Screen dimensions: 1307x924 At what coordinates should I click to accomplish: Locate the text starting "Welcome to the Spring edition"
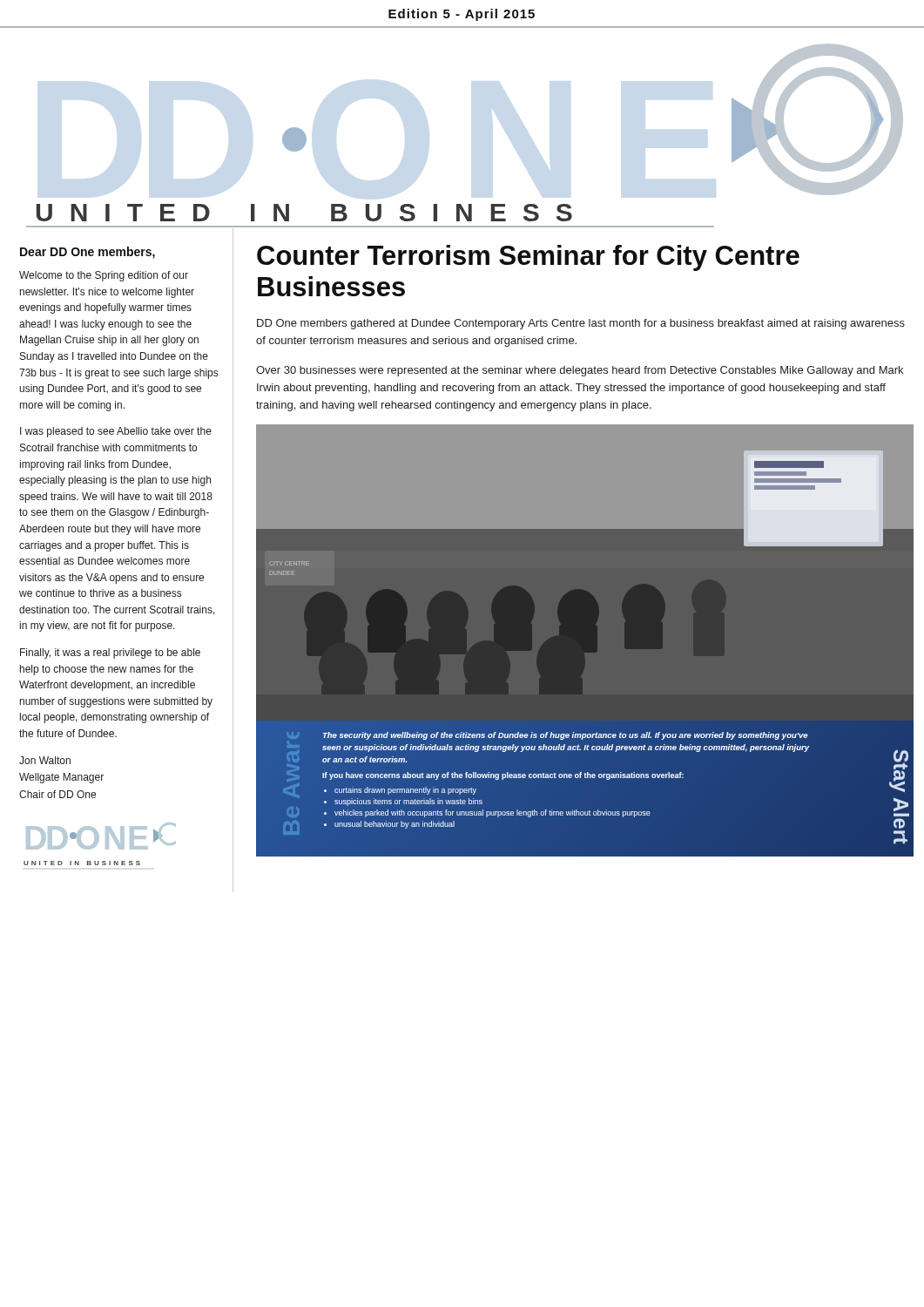pos(119,340)
